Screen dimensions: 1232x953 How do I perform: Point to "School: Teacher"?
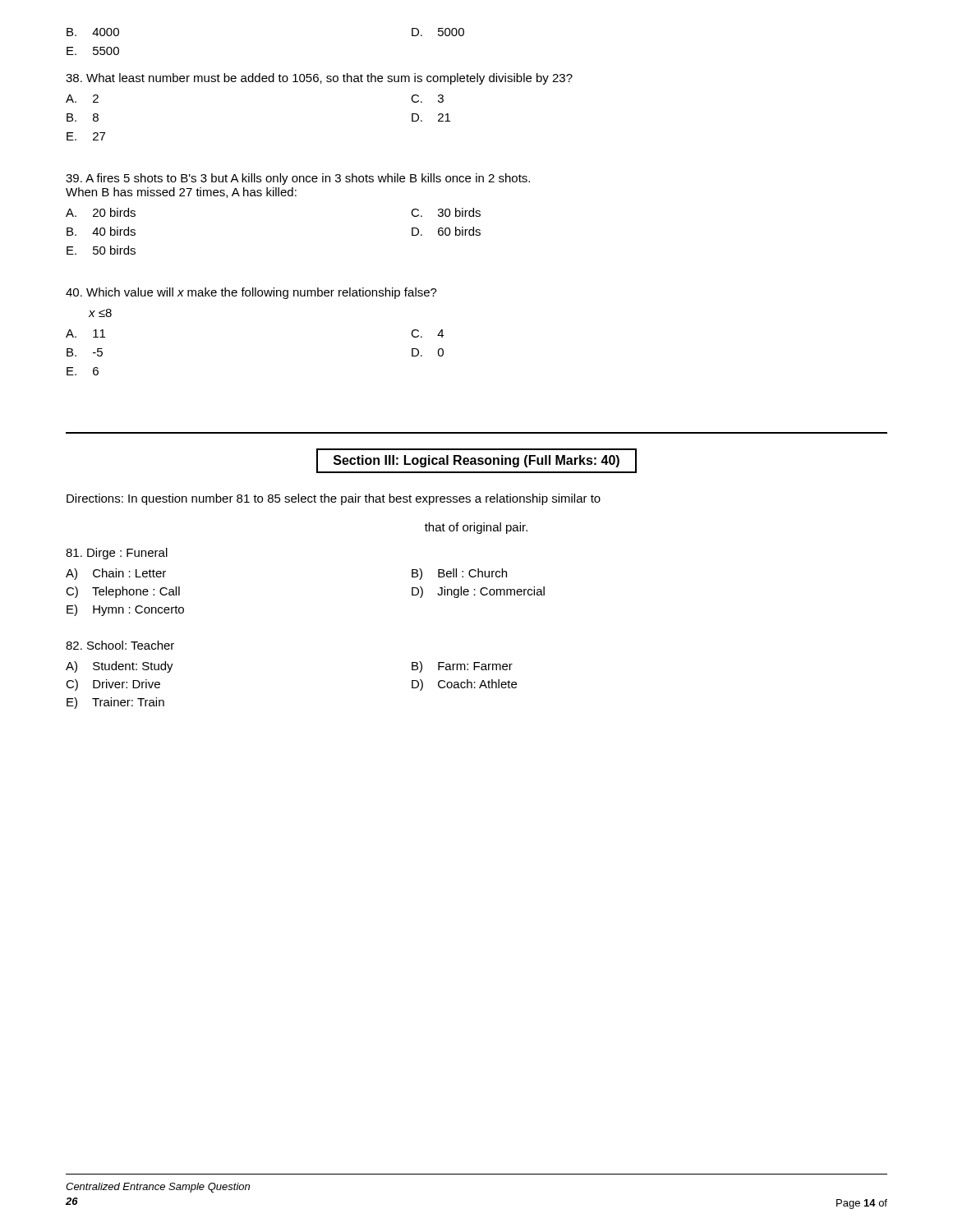click(x=120, y=645)
